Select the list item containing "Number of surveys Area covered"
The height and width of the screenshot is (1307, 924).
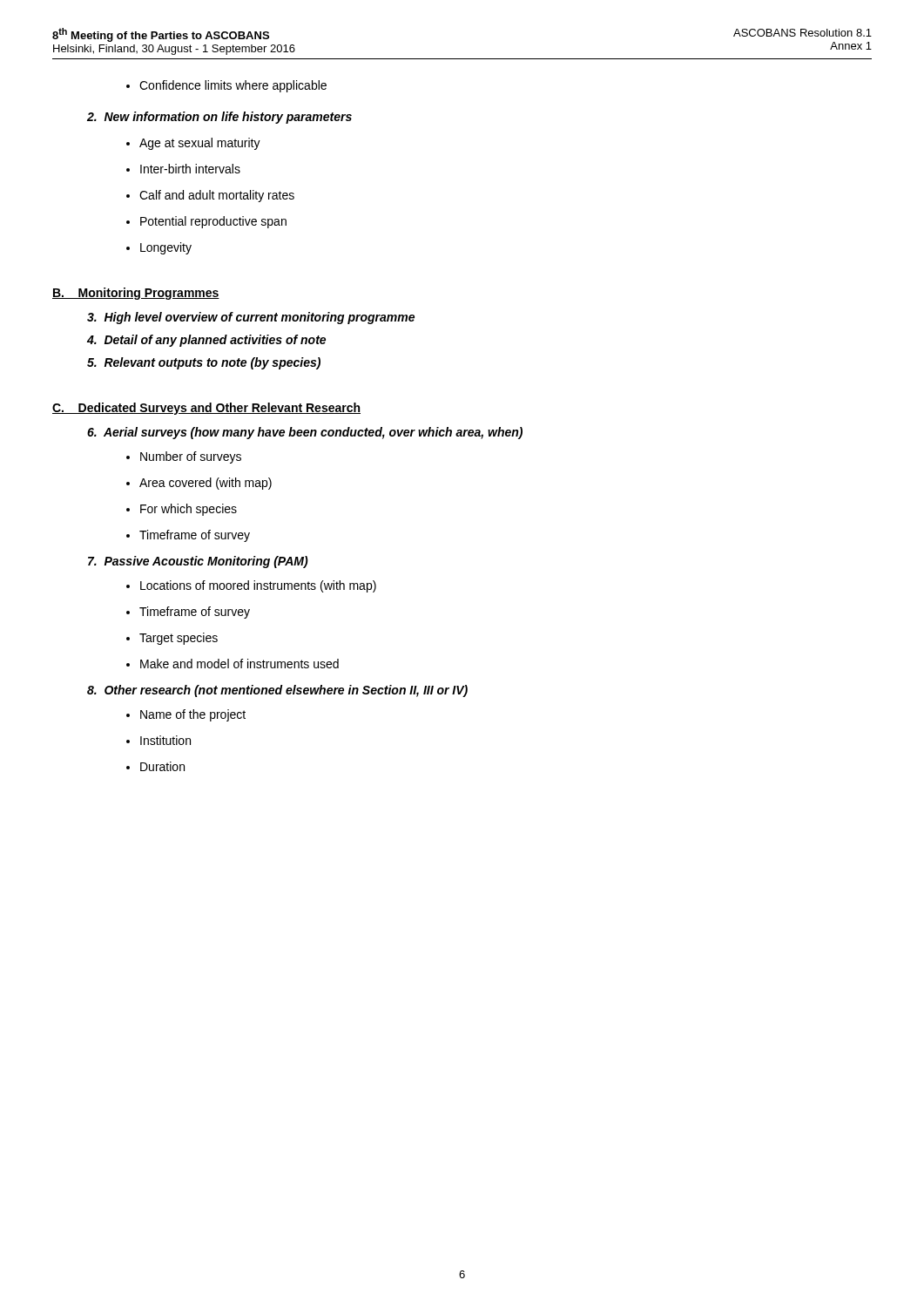[191, 457]
